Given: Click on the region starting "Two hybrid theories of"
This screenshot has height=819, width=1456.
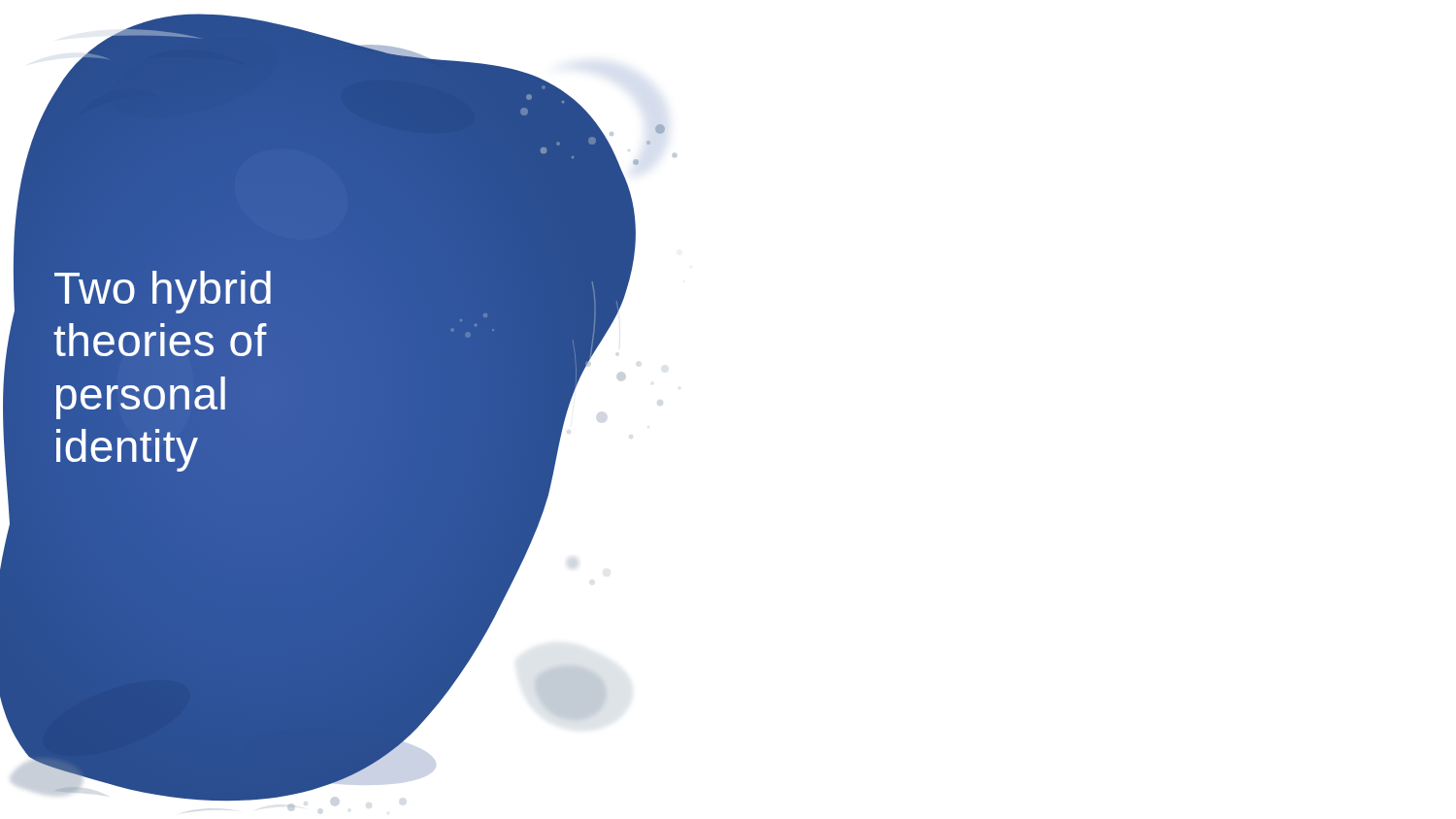Looking at the screenshot, I should pyautogui.click(x=164, y=367).
